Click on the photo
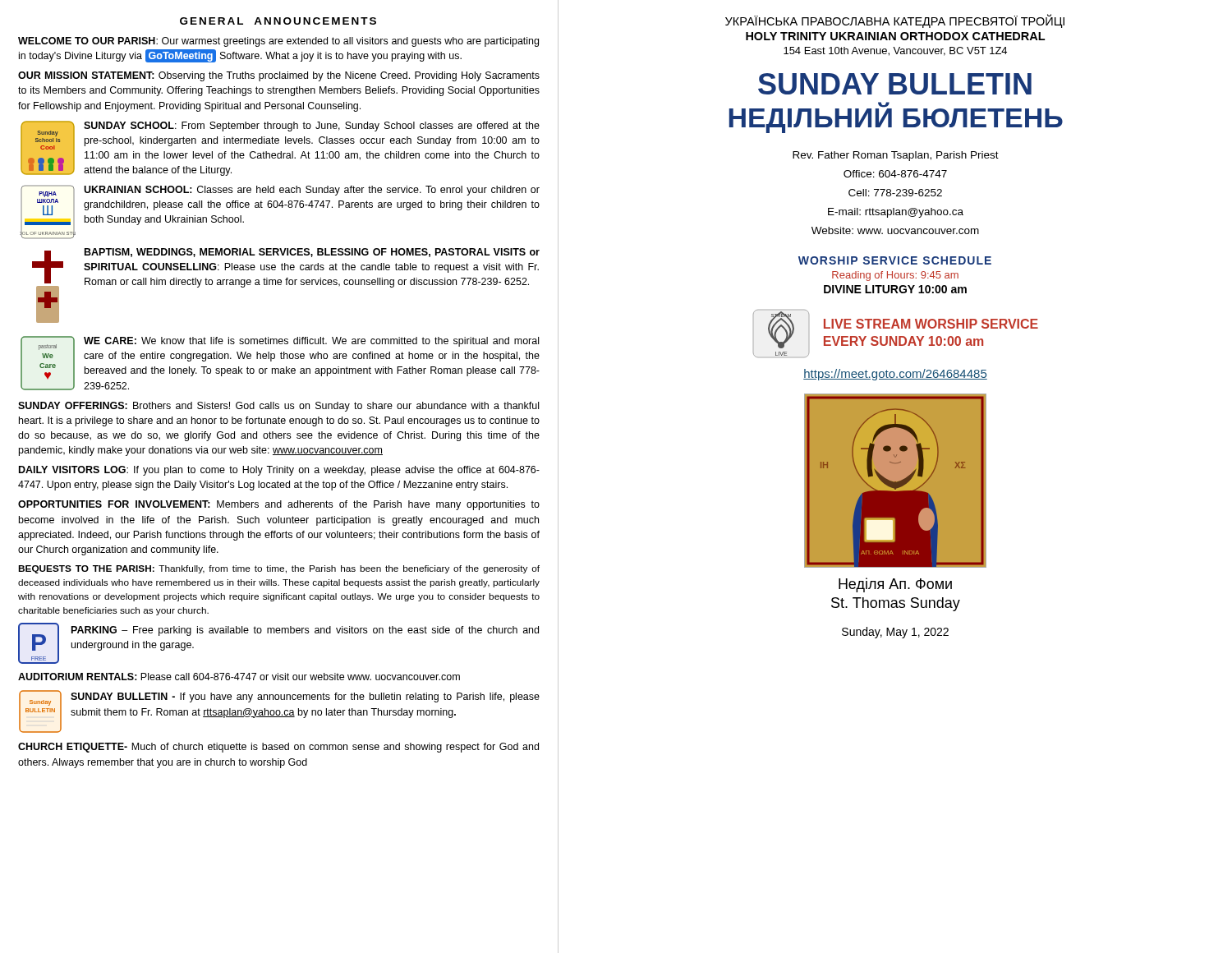 tap(895, 480)
